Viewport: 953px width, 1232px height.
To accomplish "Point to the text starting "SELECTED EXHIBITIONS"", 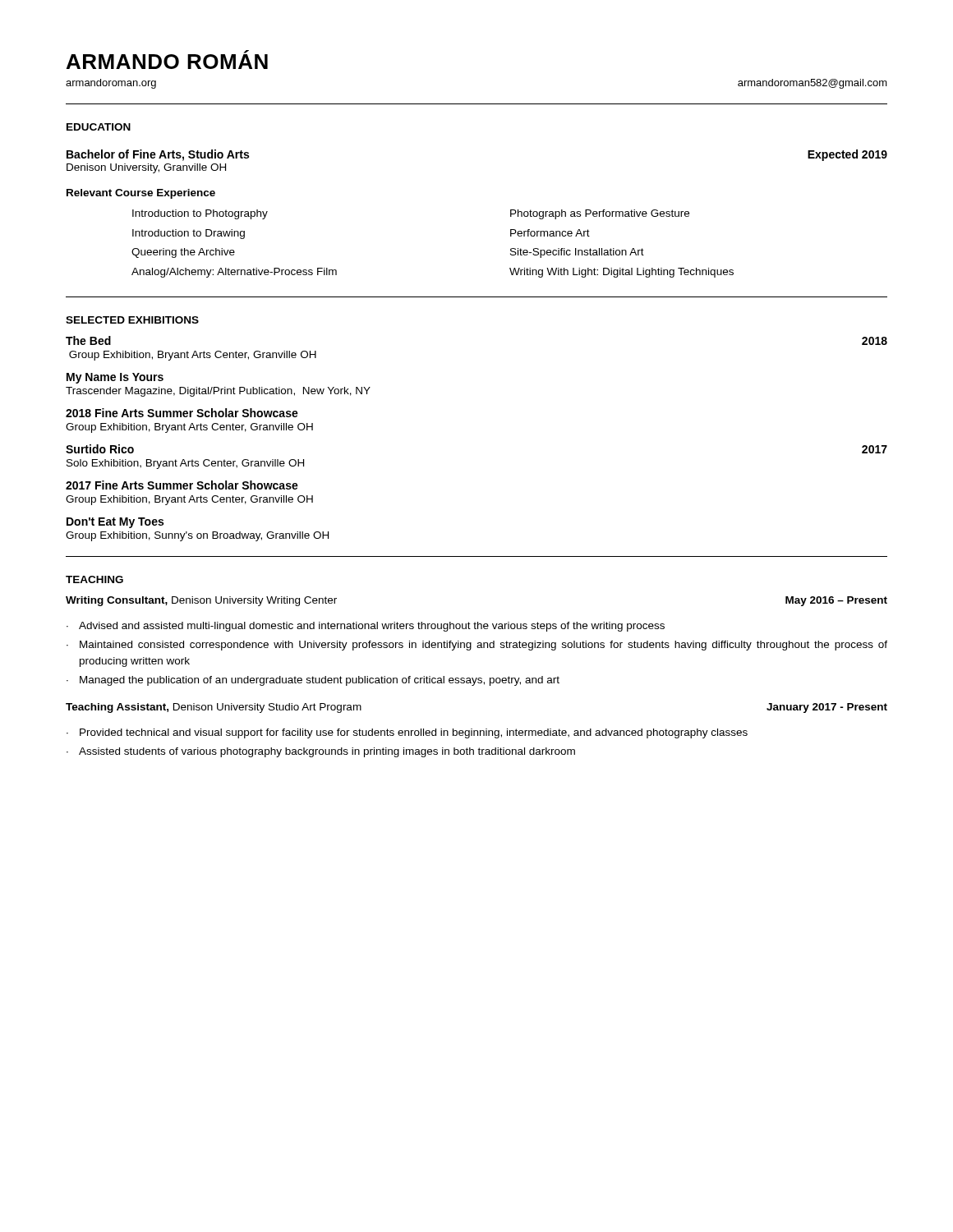I will [x=132, y=319].
